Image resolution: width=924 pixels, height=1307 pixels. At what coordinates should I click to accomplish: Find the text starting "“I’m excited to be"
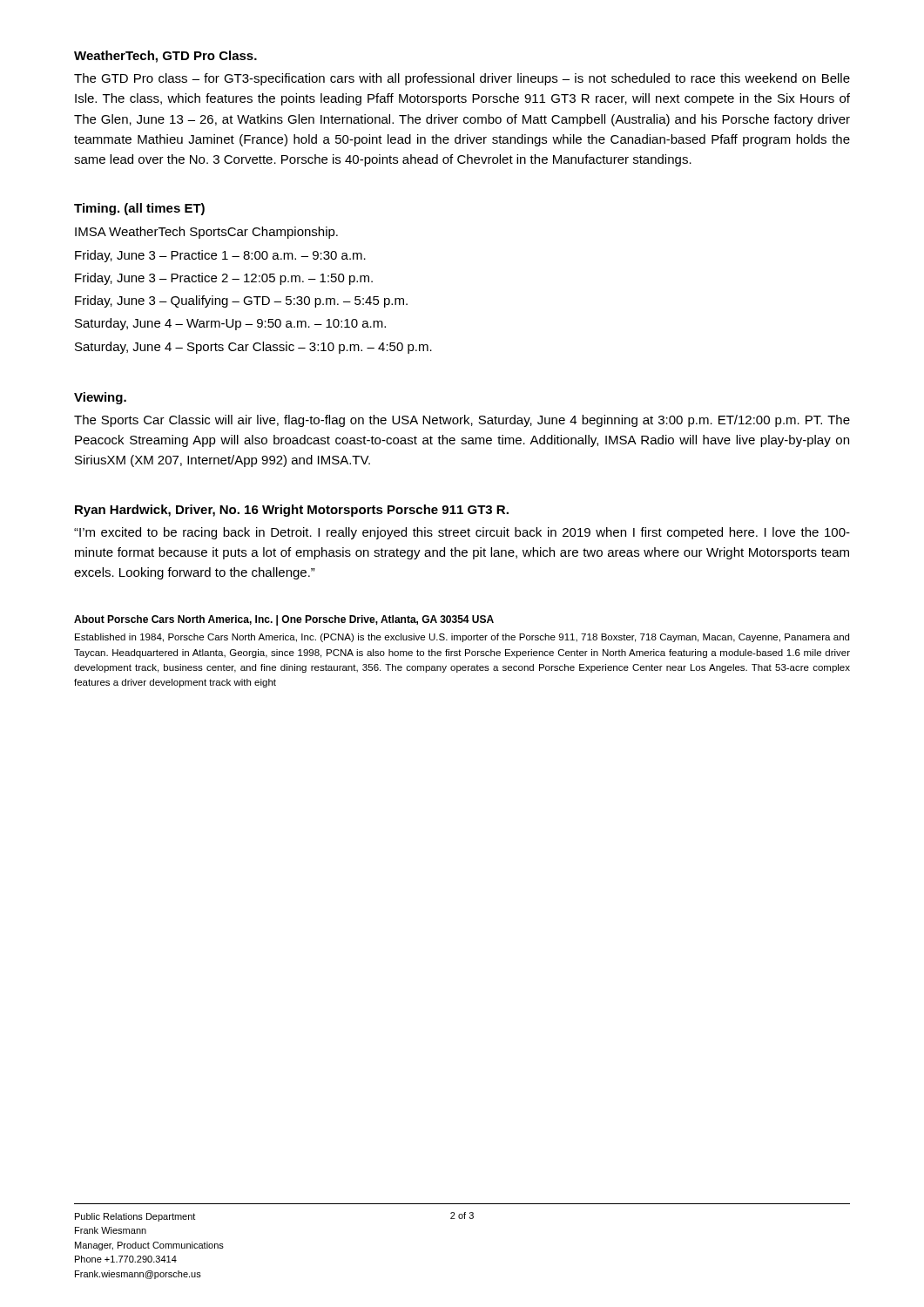click(x=462, y=552)
